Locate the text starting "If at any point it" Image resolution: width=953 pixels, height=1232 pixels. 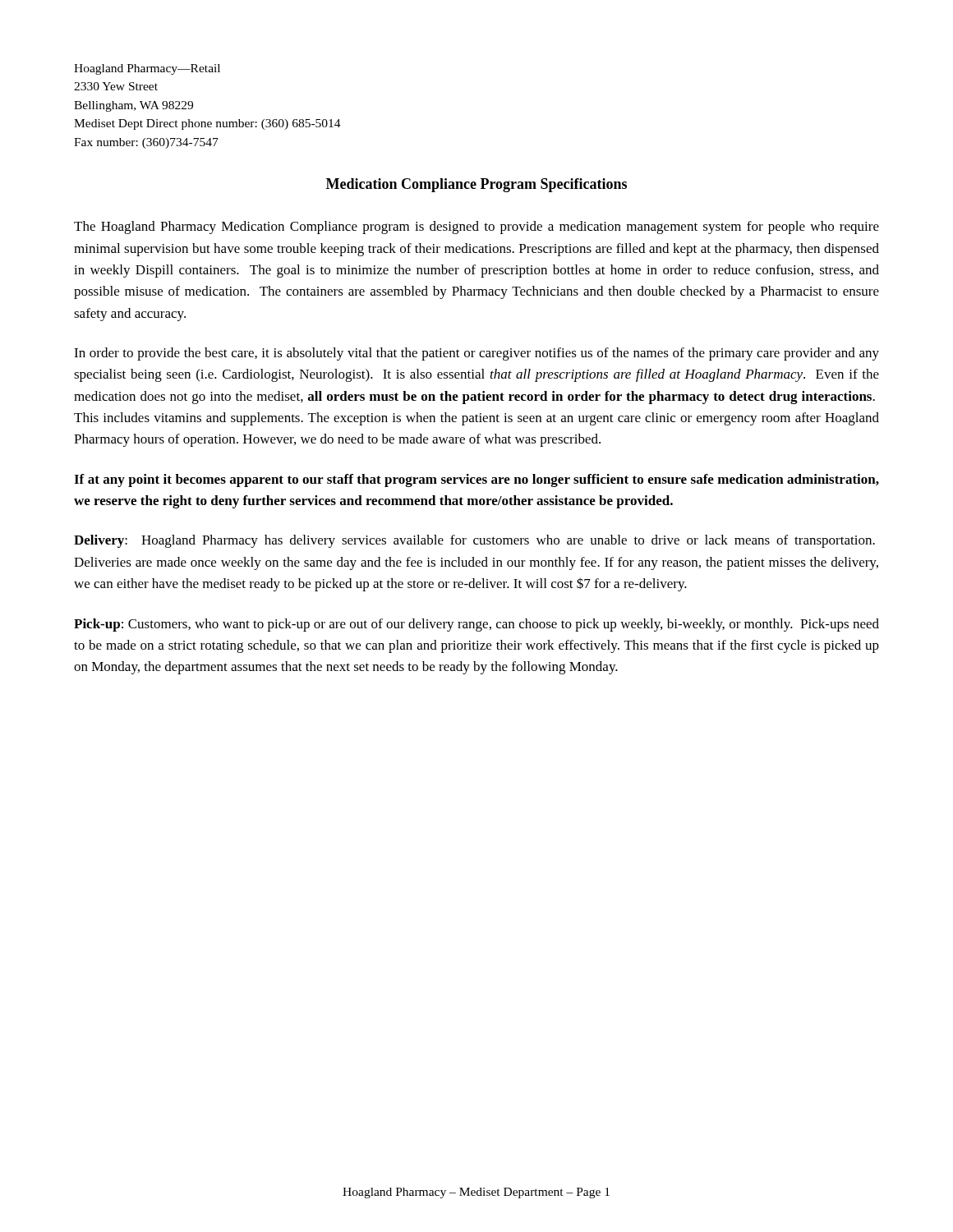pyautogui.click(x=476, y=490)
